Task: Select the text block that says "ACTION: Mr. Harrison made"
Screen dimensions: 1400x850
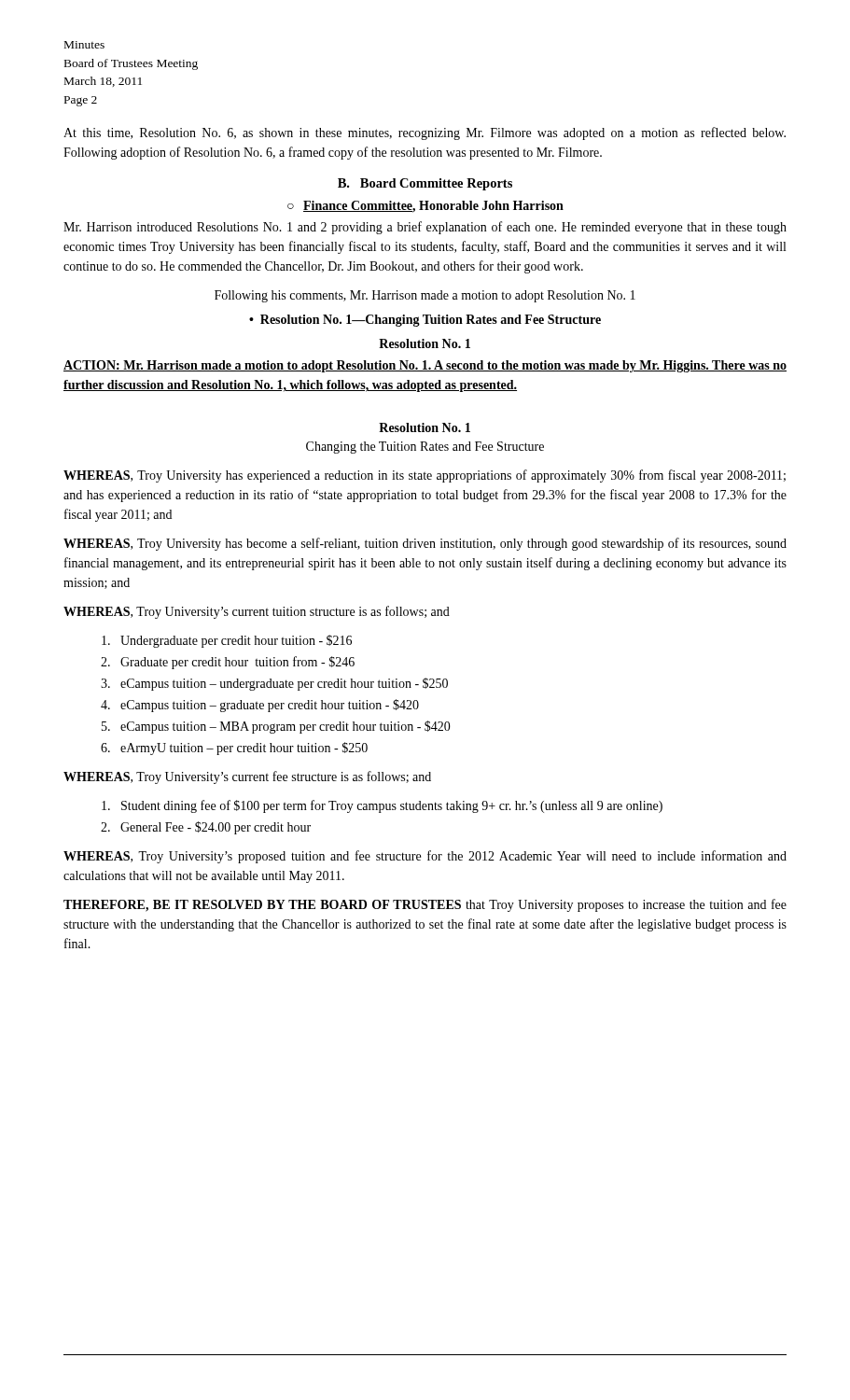Action: point(425,375)
